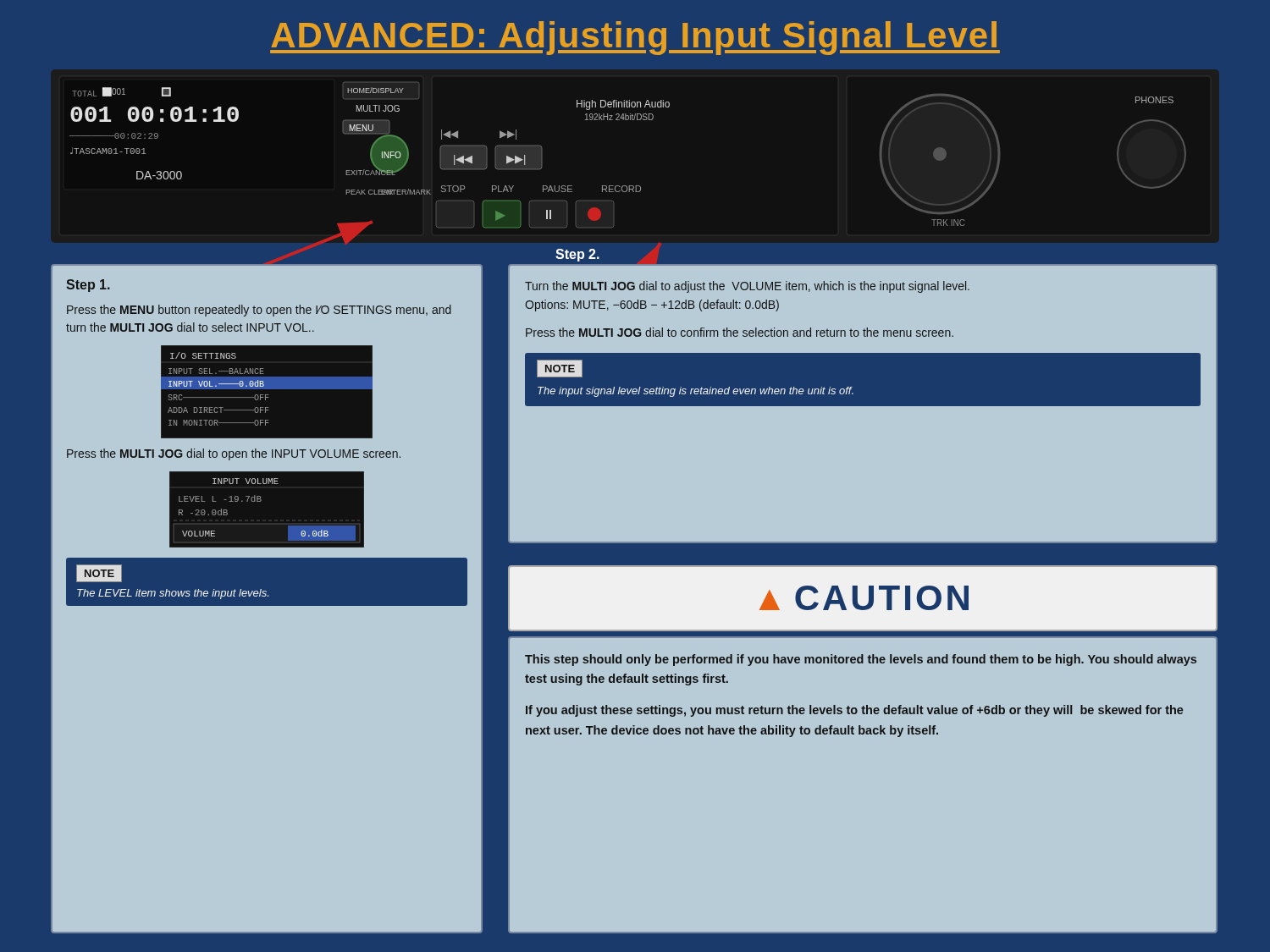
Task: Click the passage that begins "If you adjust"
Action: (854, 720)
